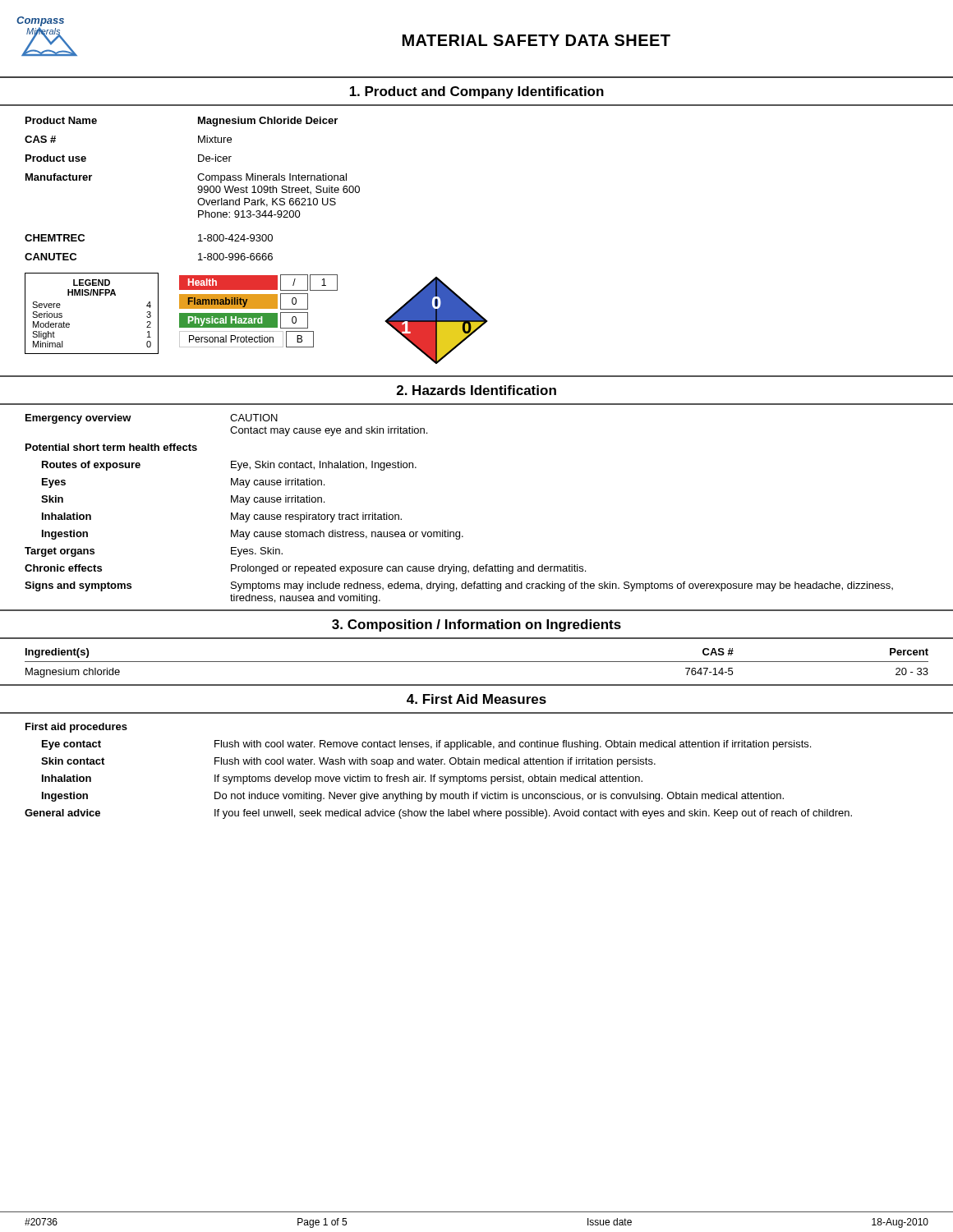Click on the region starting "4. First Aid Measures"

coord(476,699)
